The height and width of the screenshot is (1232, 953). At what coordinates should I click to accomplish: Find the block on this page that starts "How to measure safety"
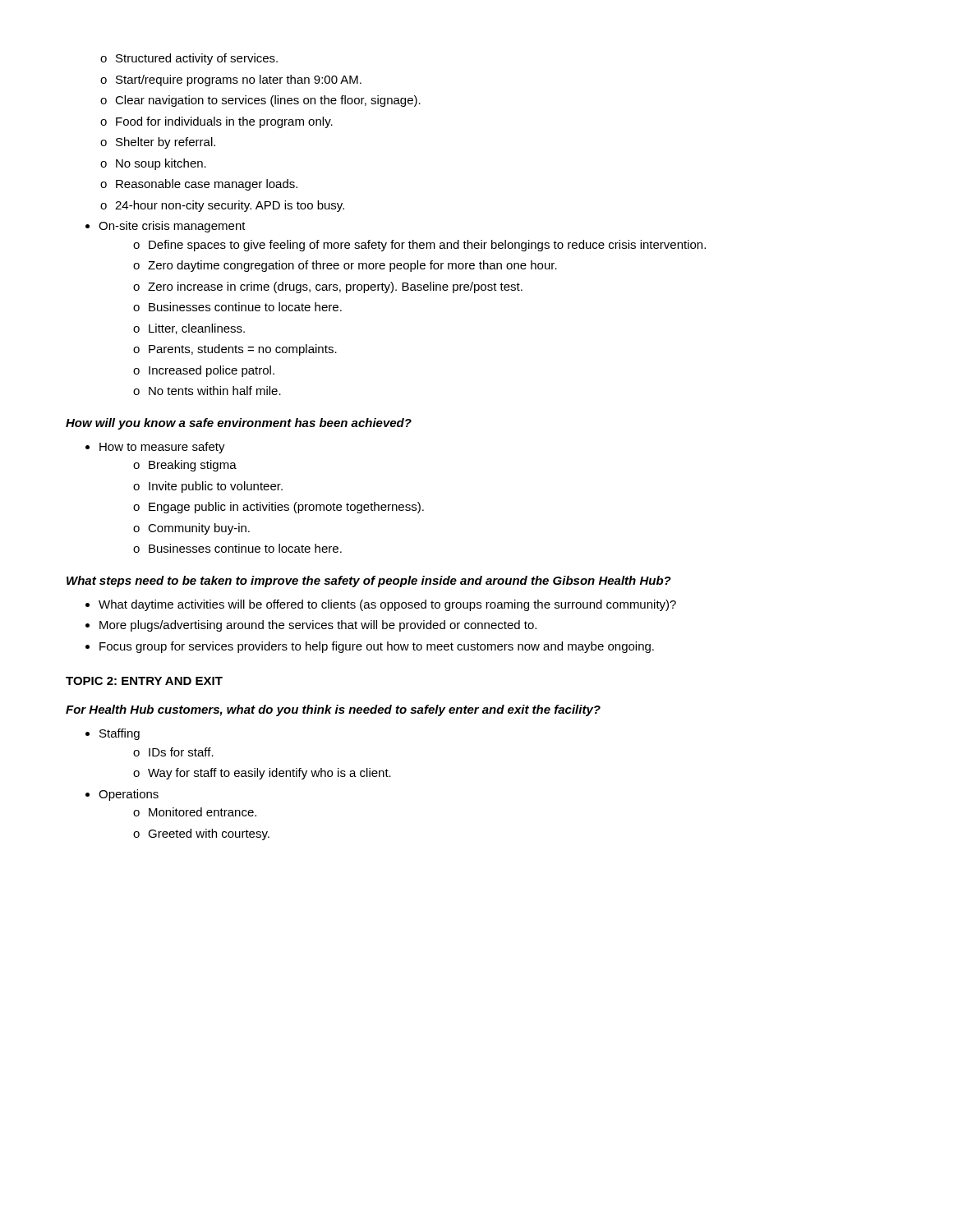(x=162, y=448)
